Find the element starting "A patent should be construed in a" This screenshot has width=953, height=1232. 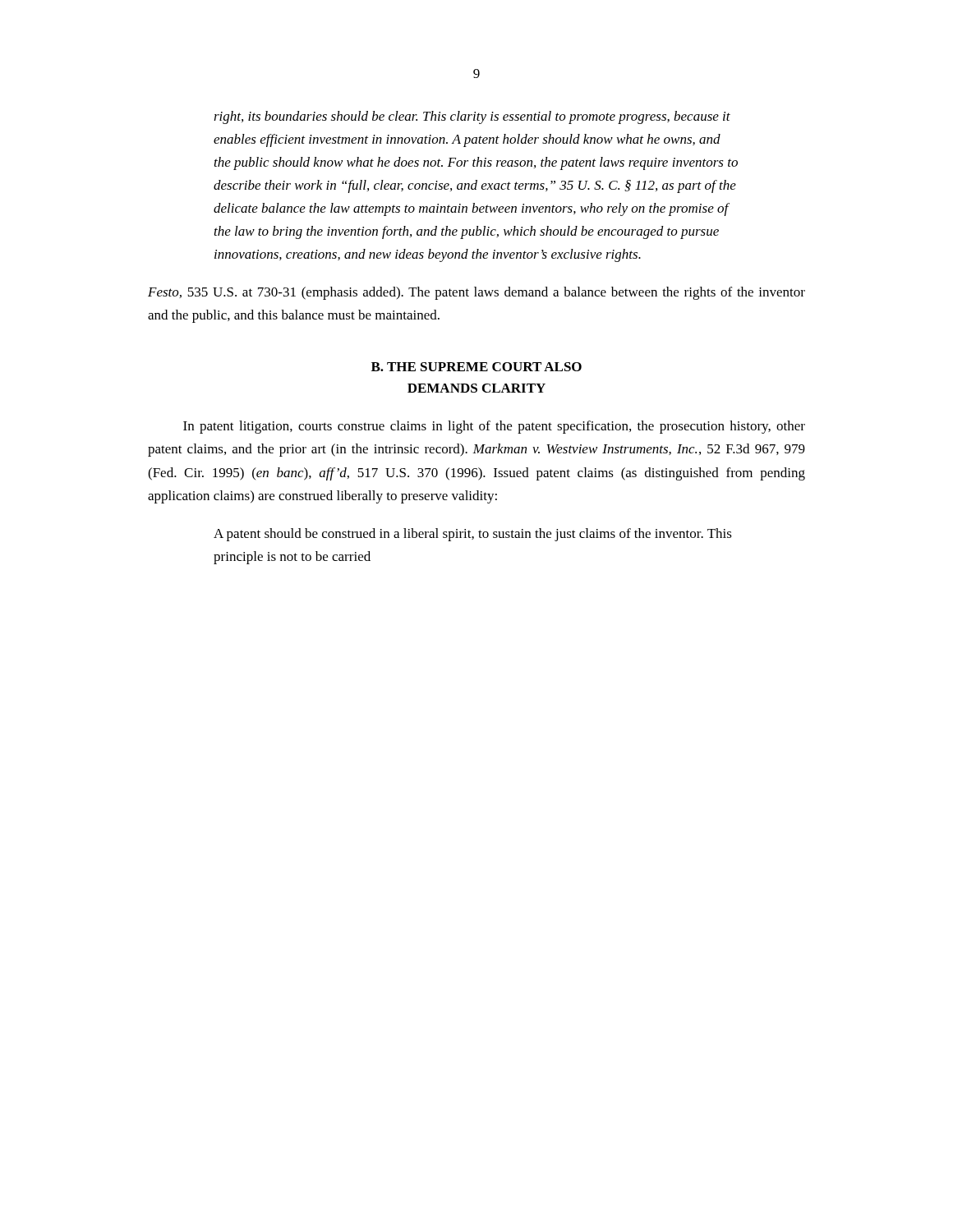(473, 545)
